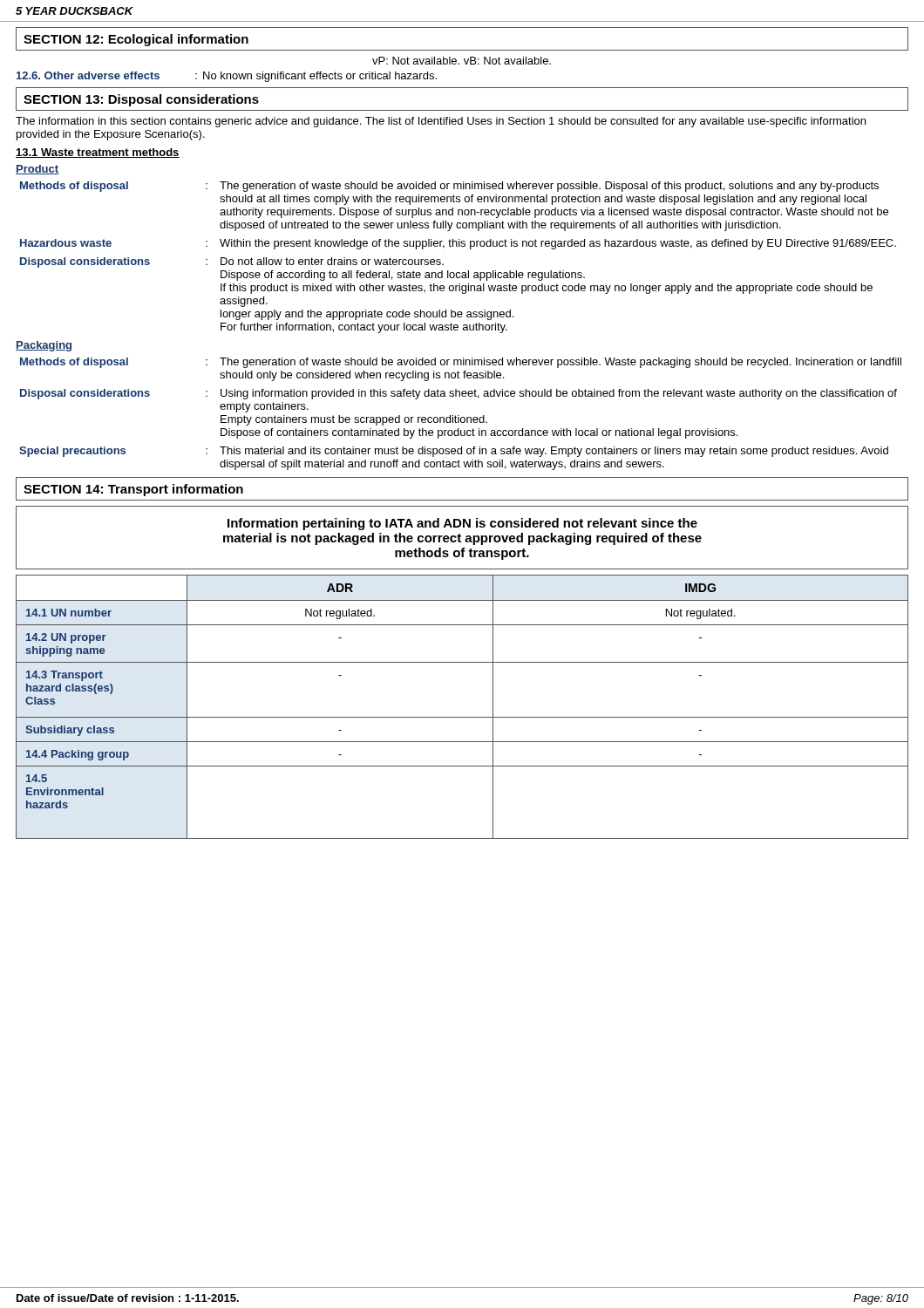Click the passage that begins "vP: Not available. vB: Not"
Screen dimensions: 1308x924
coord(462,61)
